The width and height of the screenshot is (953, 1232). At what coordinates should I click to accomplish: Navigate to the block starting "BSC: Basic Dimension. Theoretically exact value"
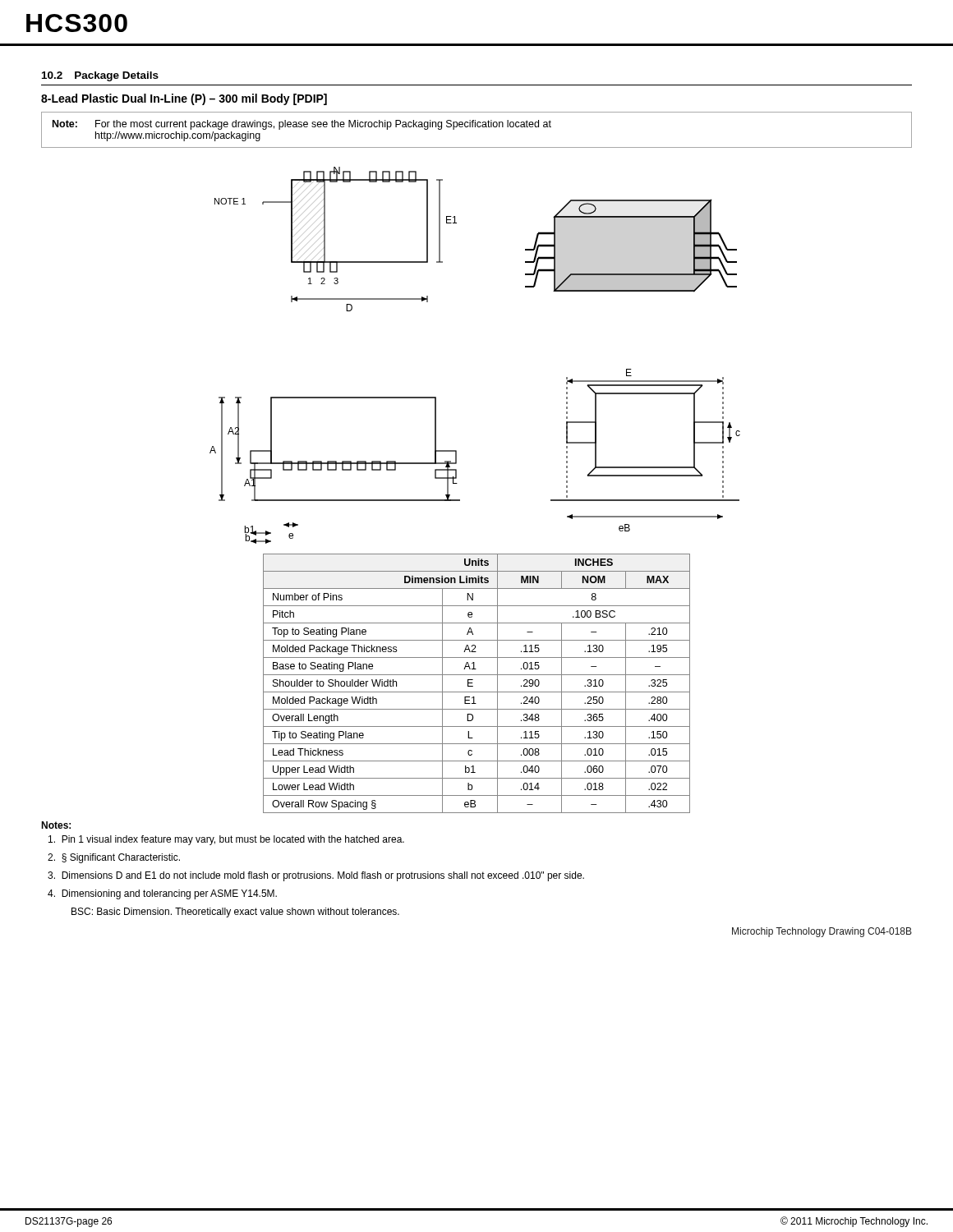(x=235, y=913)
